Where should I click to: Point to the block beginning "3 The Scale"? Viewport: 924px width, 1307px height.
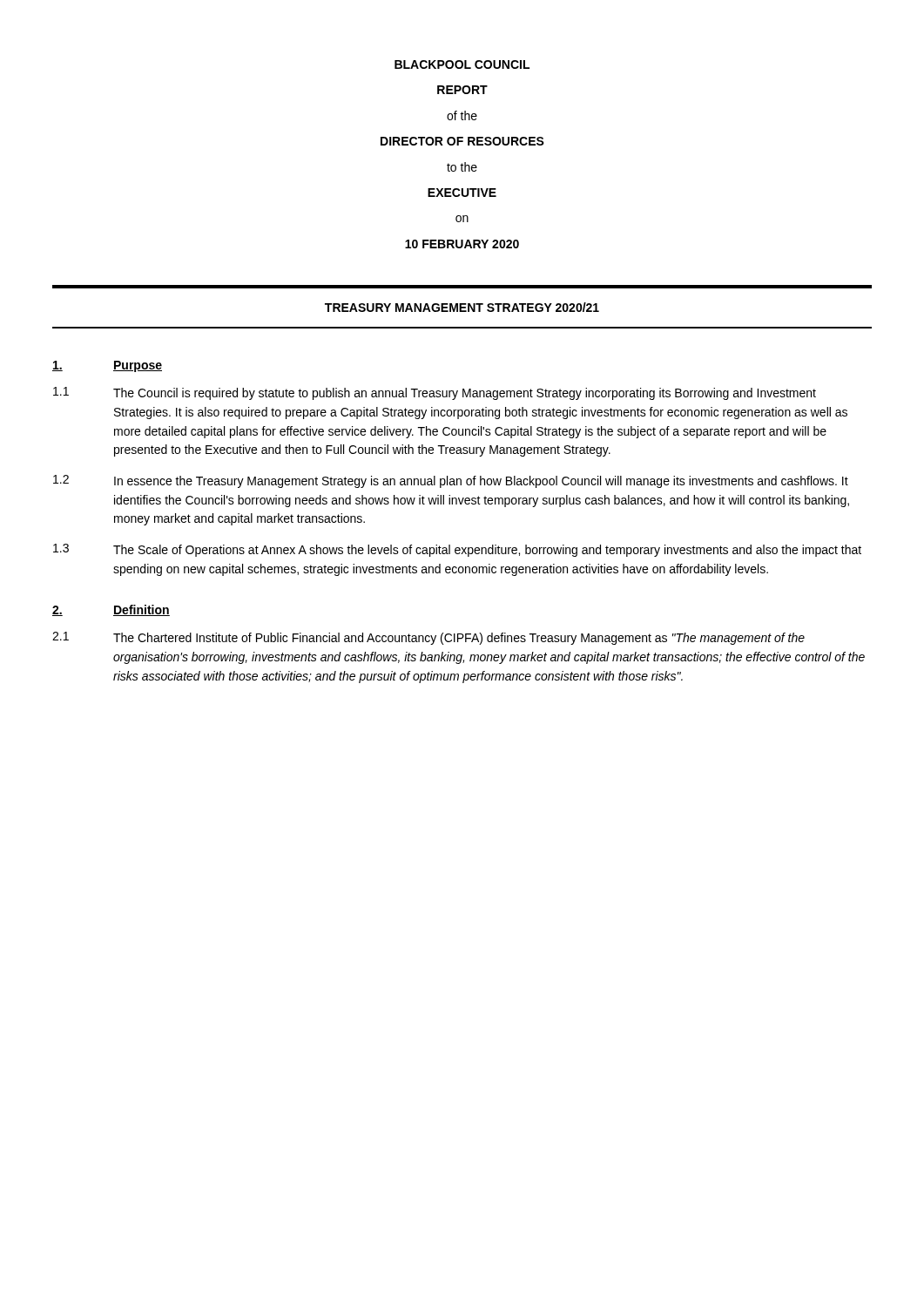462,560
